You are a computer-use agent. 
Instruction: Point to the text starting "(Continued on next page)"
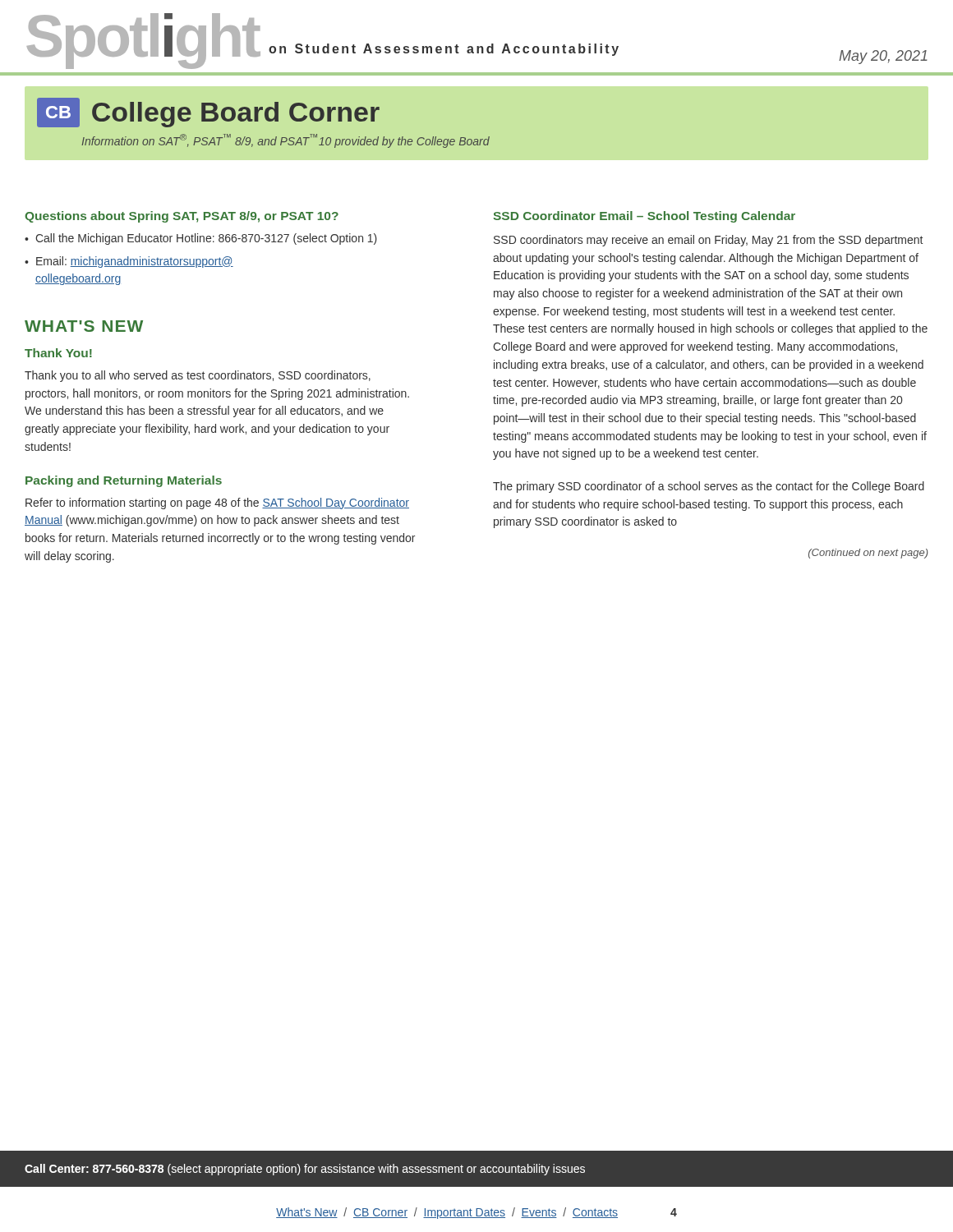868,552
